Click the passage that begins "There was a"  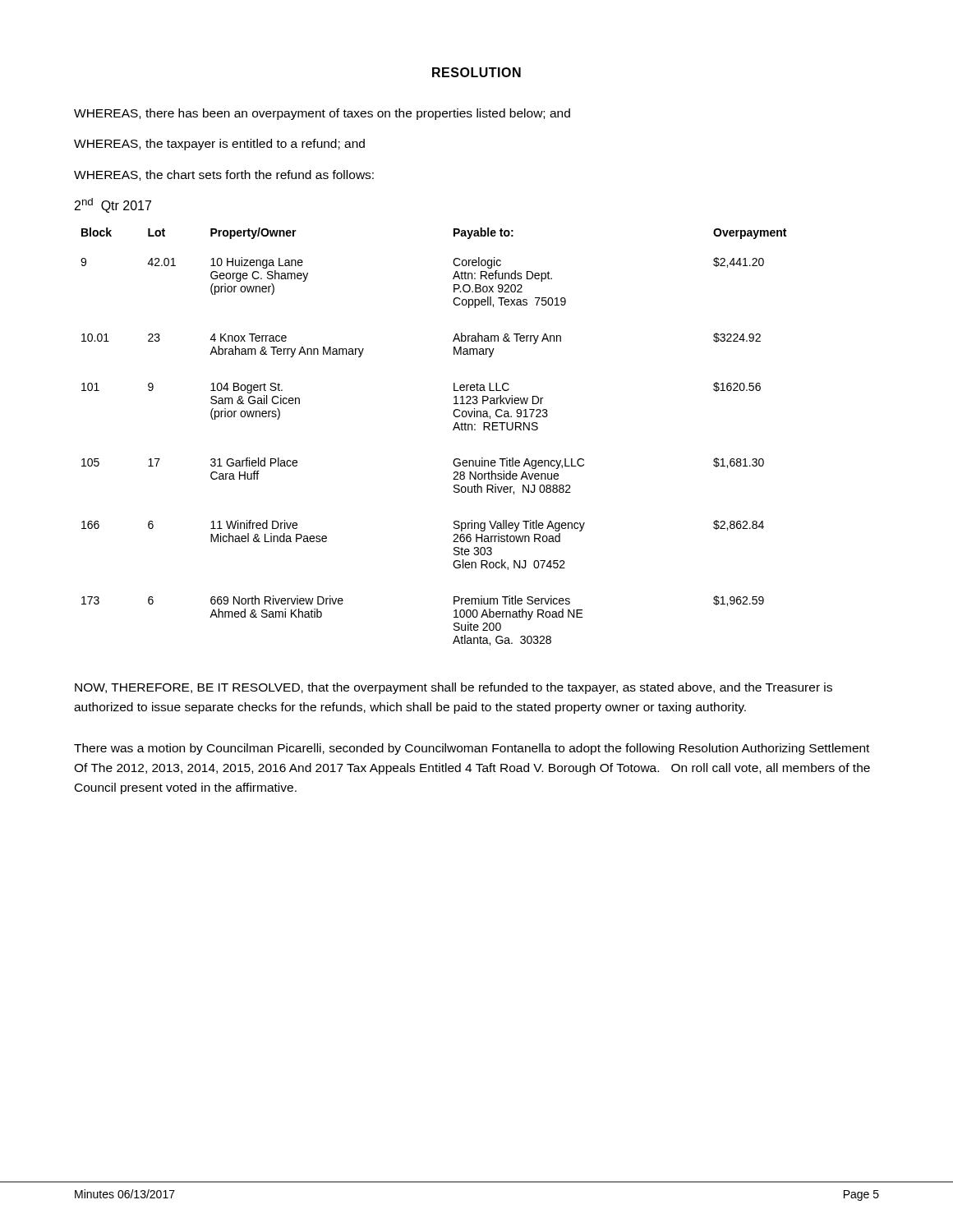pos(472,768)
